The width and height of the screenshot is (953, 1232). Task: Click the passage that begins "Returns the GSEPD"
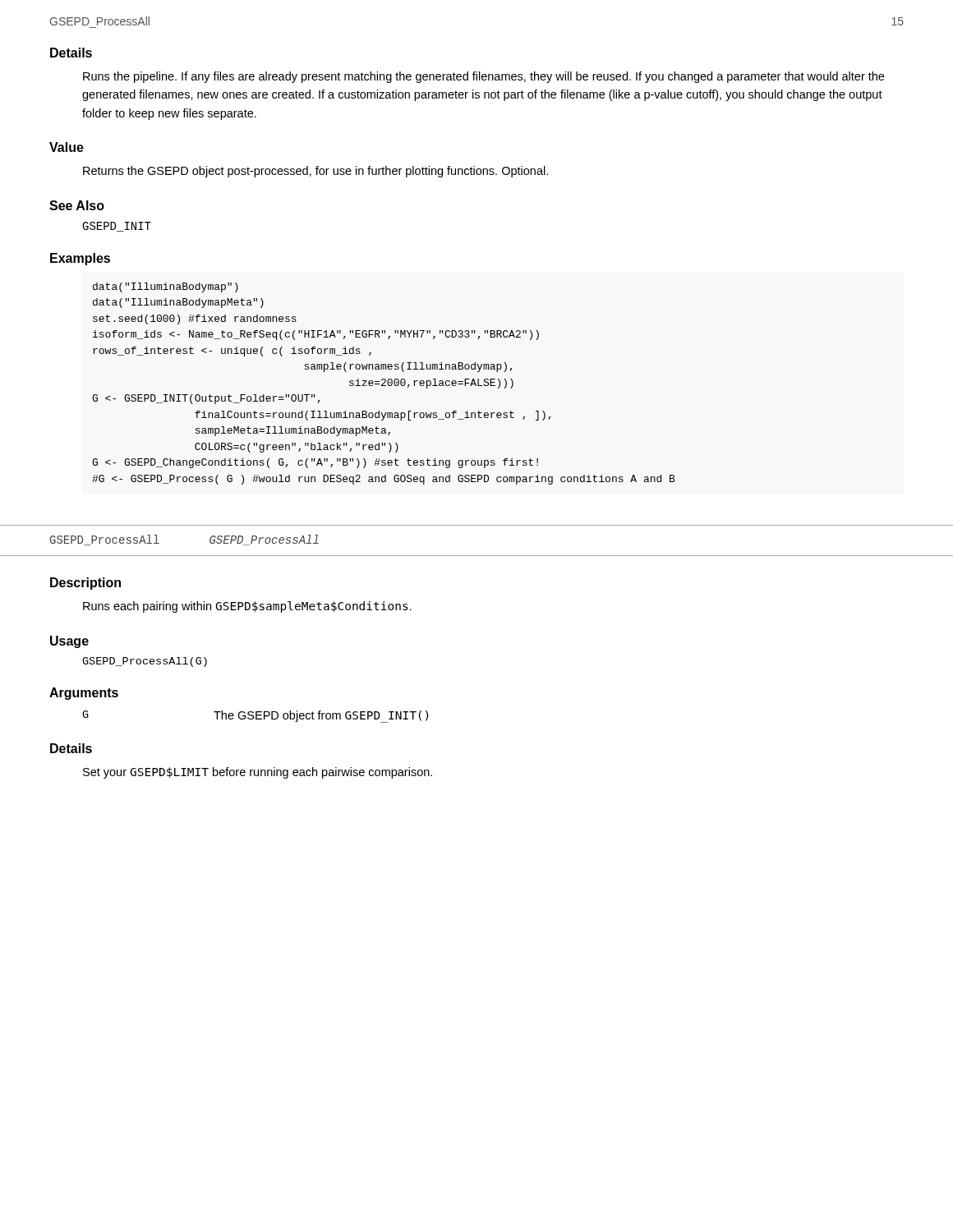316,171
